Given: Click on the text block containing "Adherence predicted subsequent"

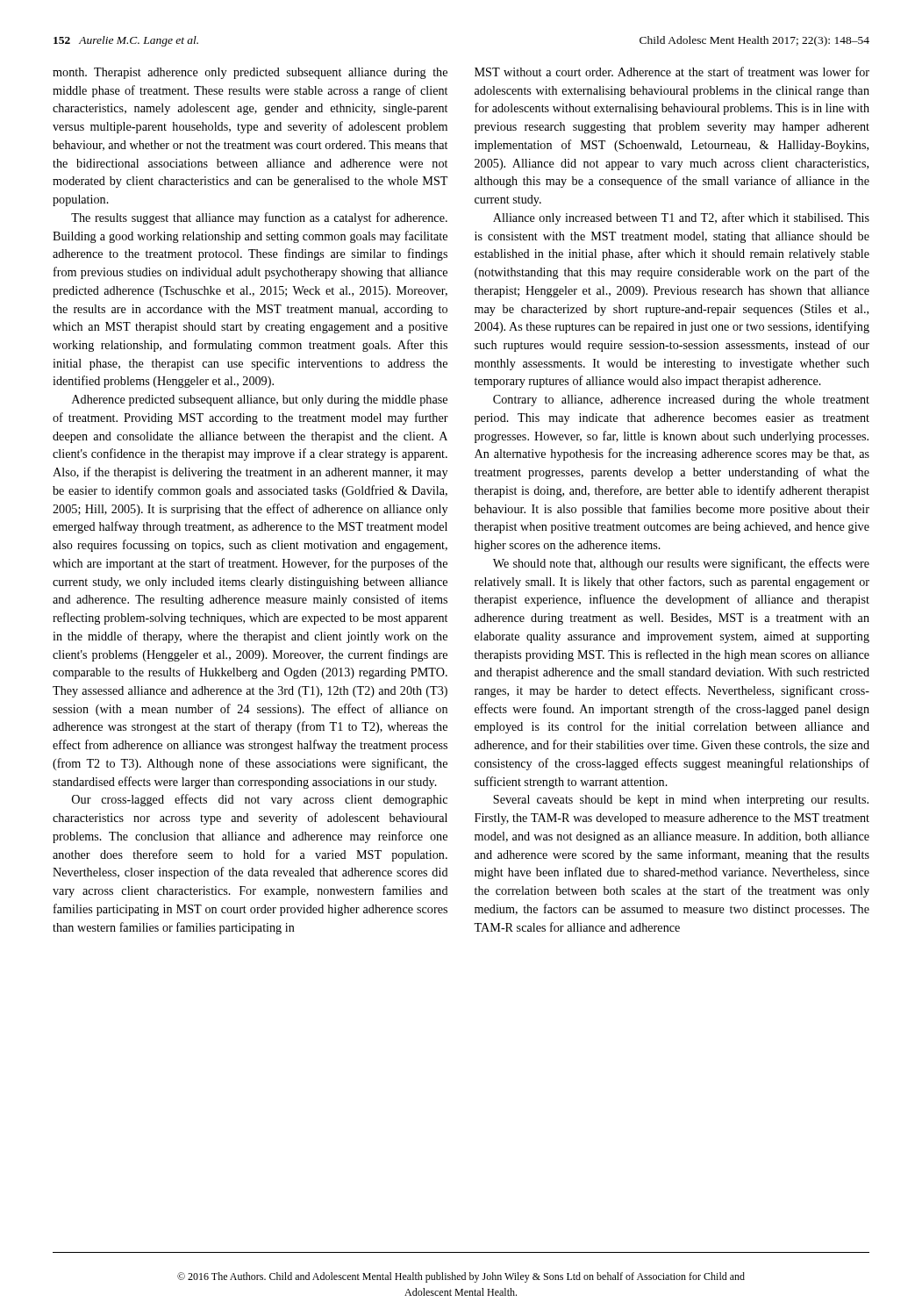Looking at the screenshot, I should [x=250, y=591].
